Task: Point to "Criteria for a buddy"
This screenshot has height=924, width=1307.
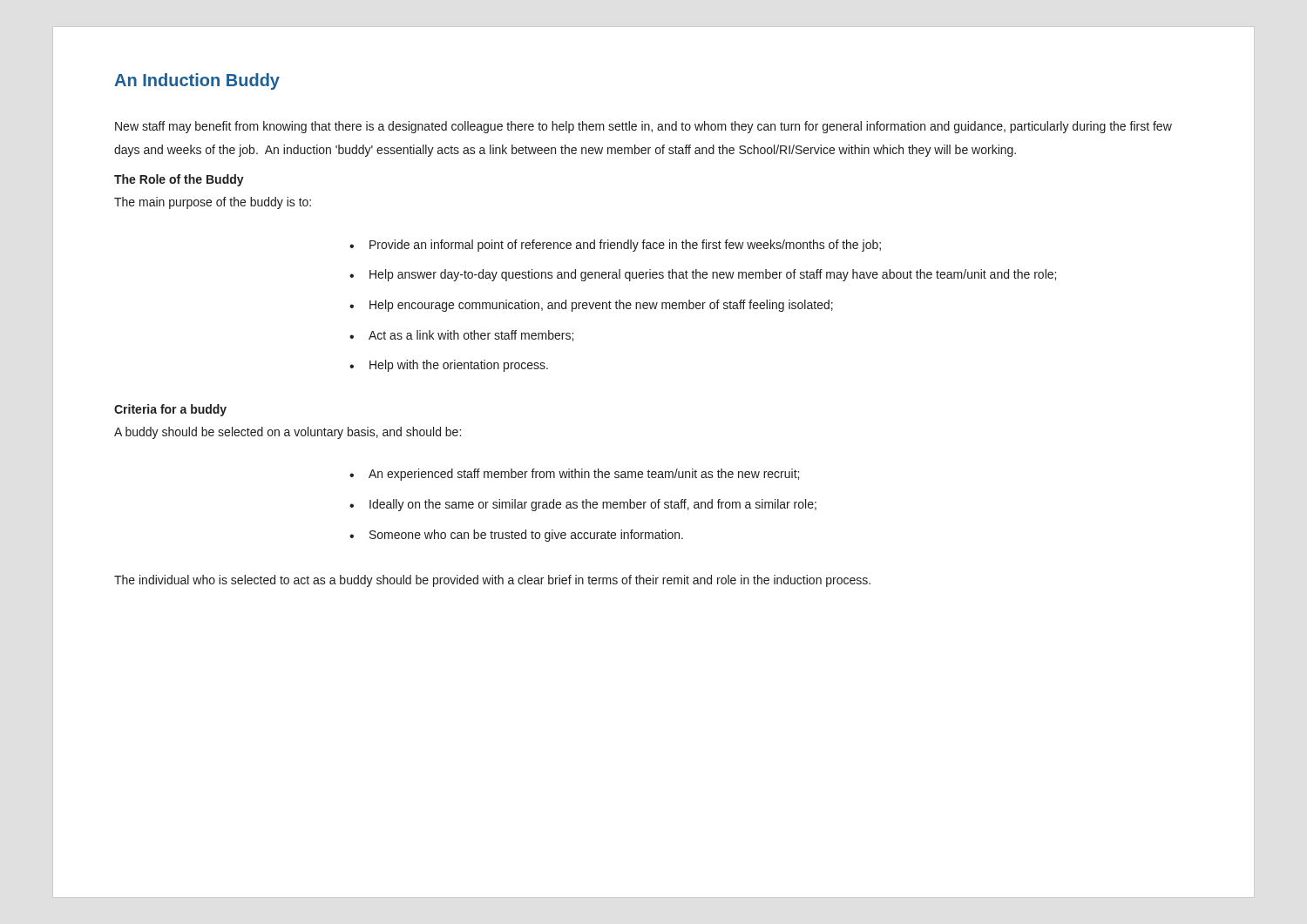Action: [170, 409]
